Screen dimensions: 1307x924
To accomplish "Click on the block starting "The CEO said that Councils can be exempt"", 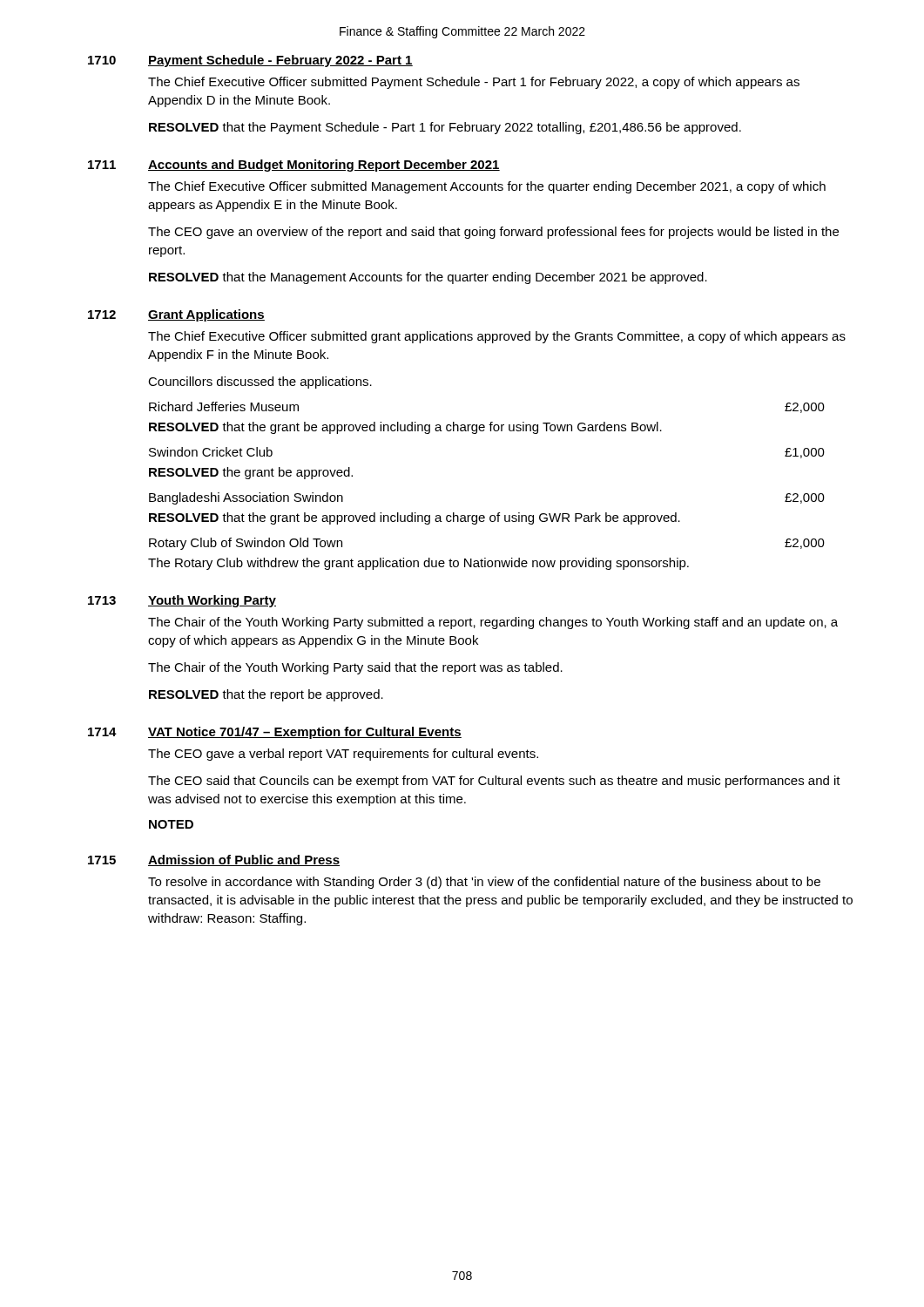I will pyautogui.click(x=494, y=789).
